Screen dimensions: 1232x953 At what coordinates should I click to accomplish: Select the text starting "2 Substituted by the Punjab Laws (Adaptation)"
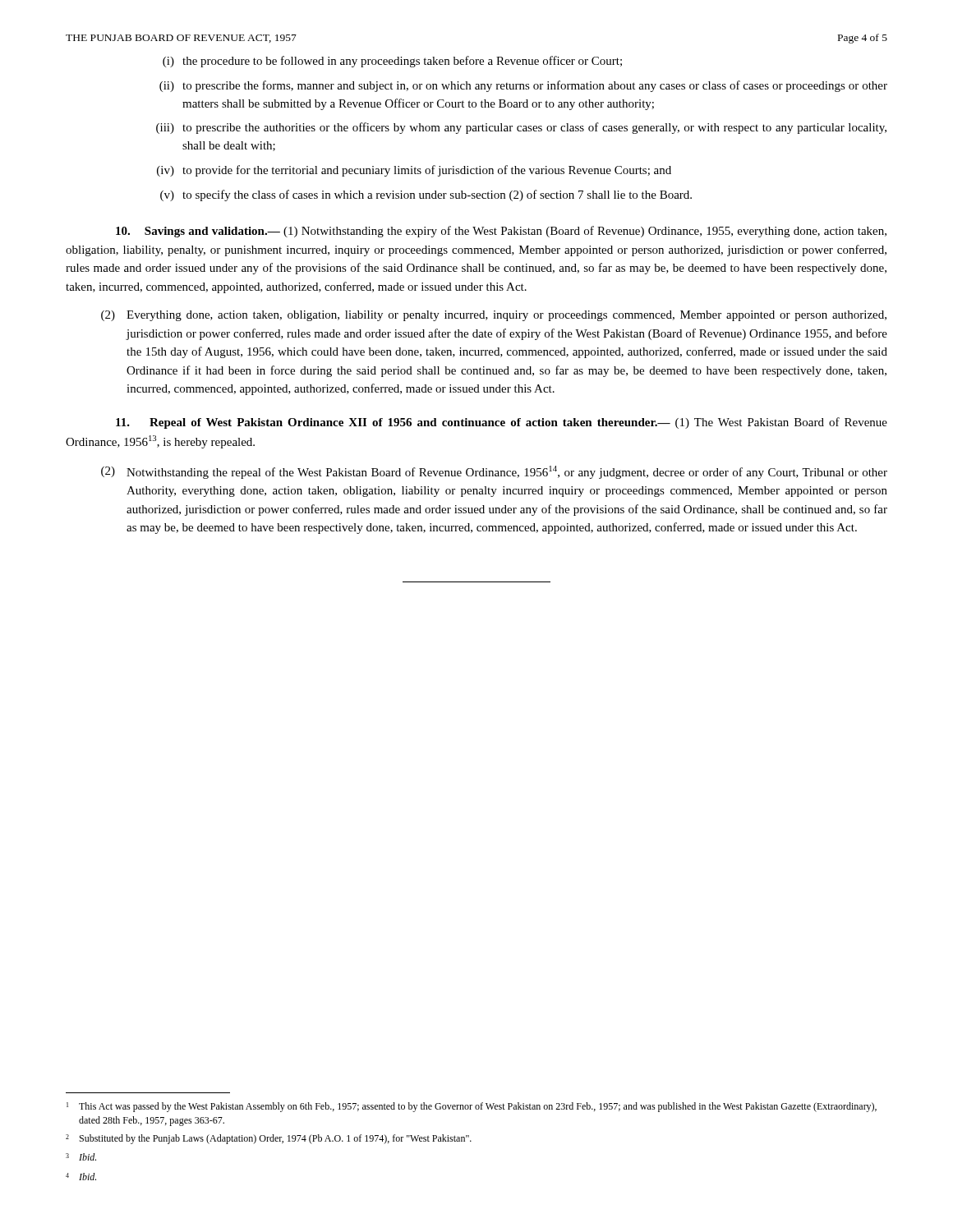tap(476, 1139)
